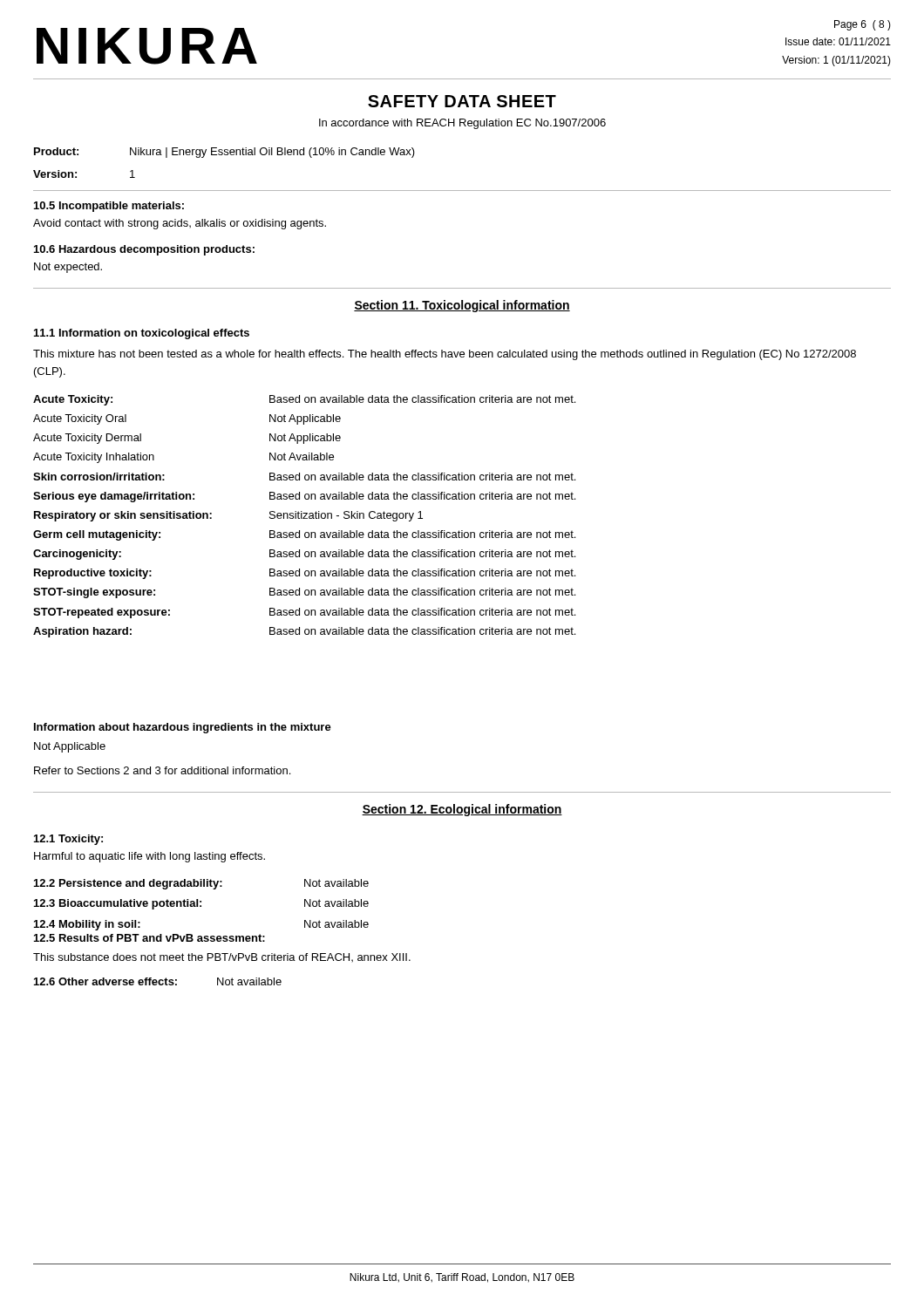The image size is (924, 1308).
Task: Find the text starting "12.1 Toxicity:"
Action: pyautogui.click(x=69, y=838)
